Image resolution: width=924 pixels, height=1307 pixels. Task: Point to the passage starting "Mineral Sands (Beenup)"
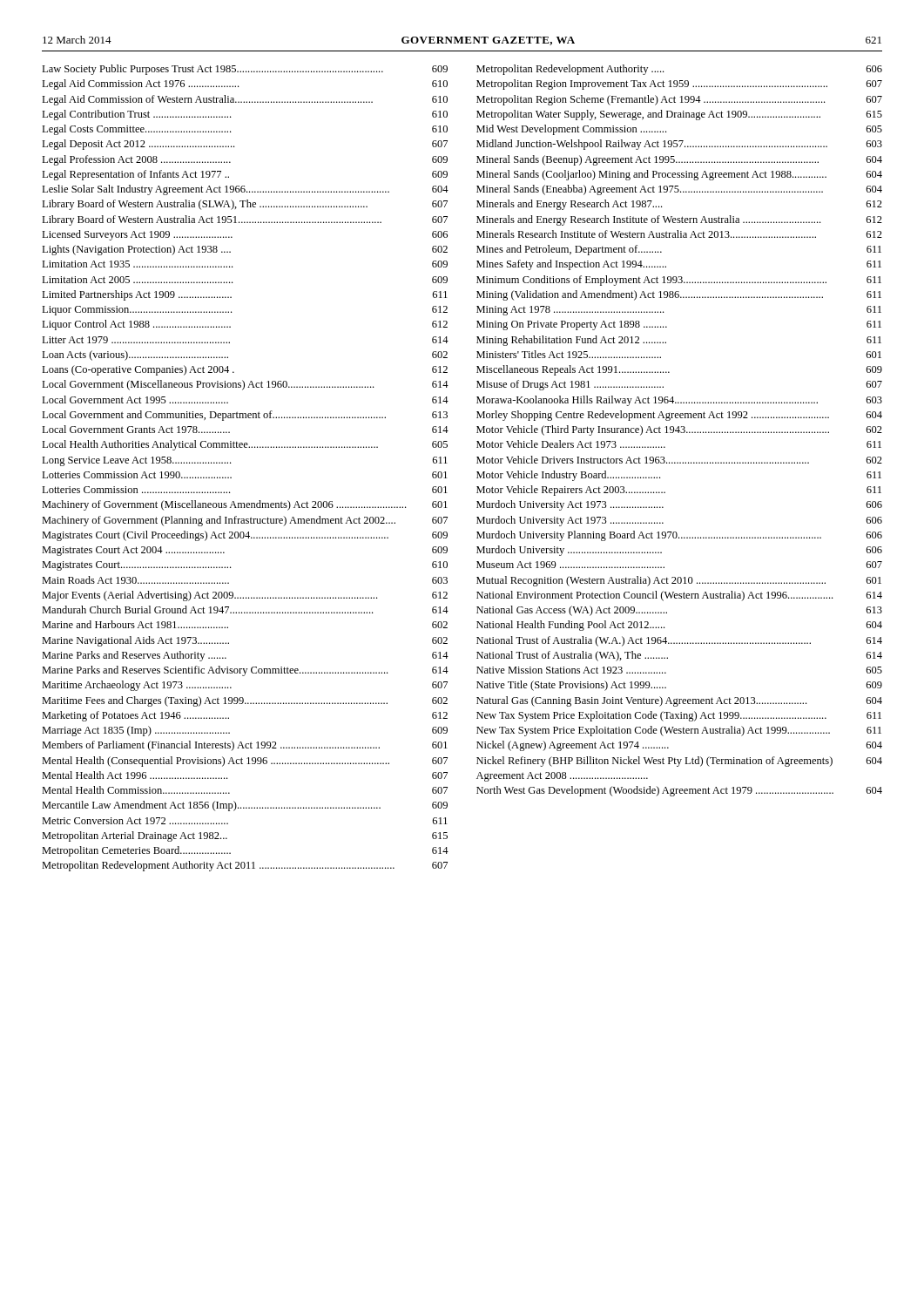point(679,160)
